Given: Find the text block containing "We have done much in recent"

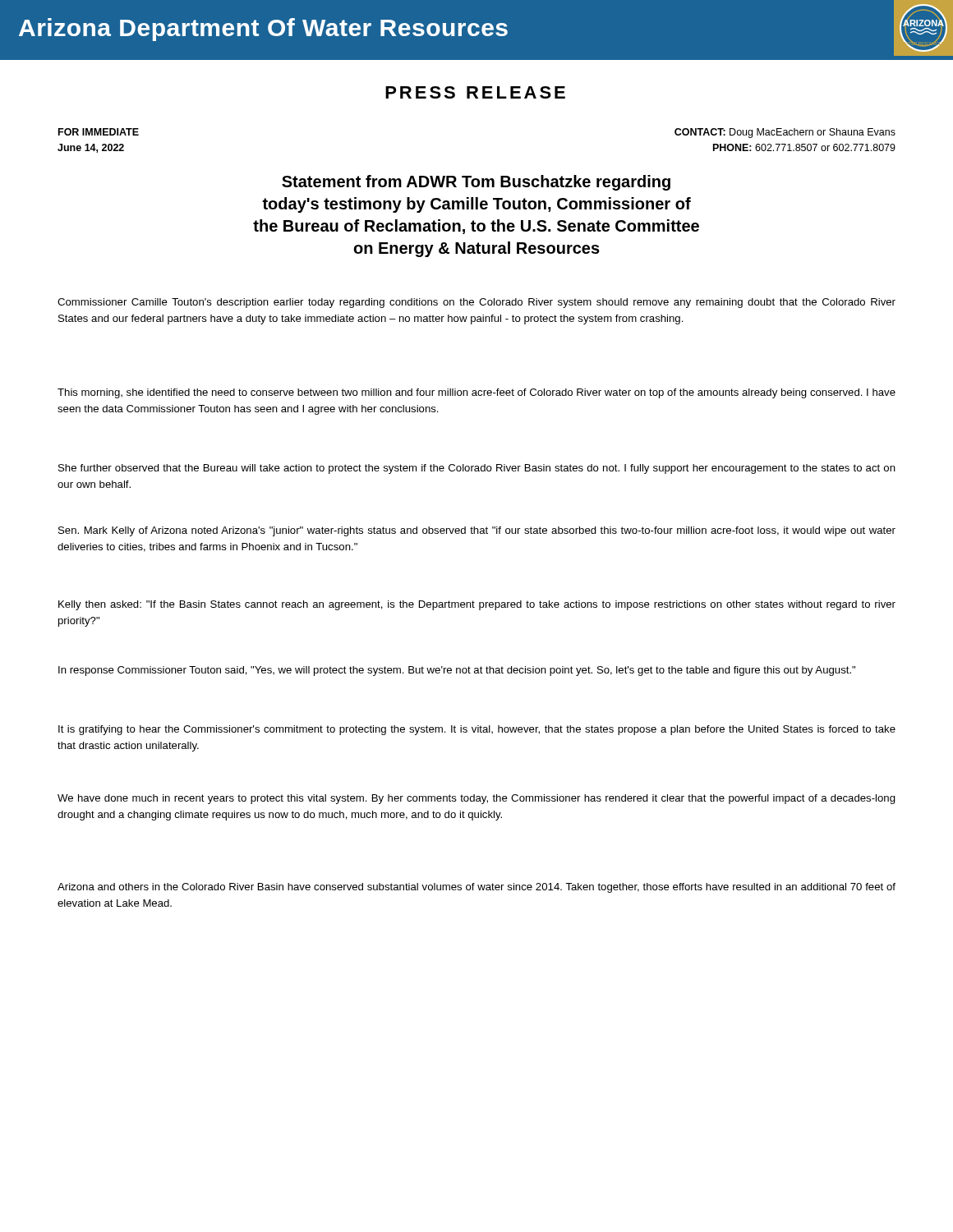Looking at the screenshot, I should pos(476,806).
